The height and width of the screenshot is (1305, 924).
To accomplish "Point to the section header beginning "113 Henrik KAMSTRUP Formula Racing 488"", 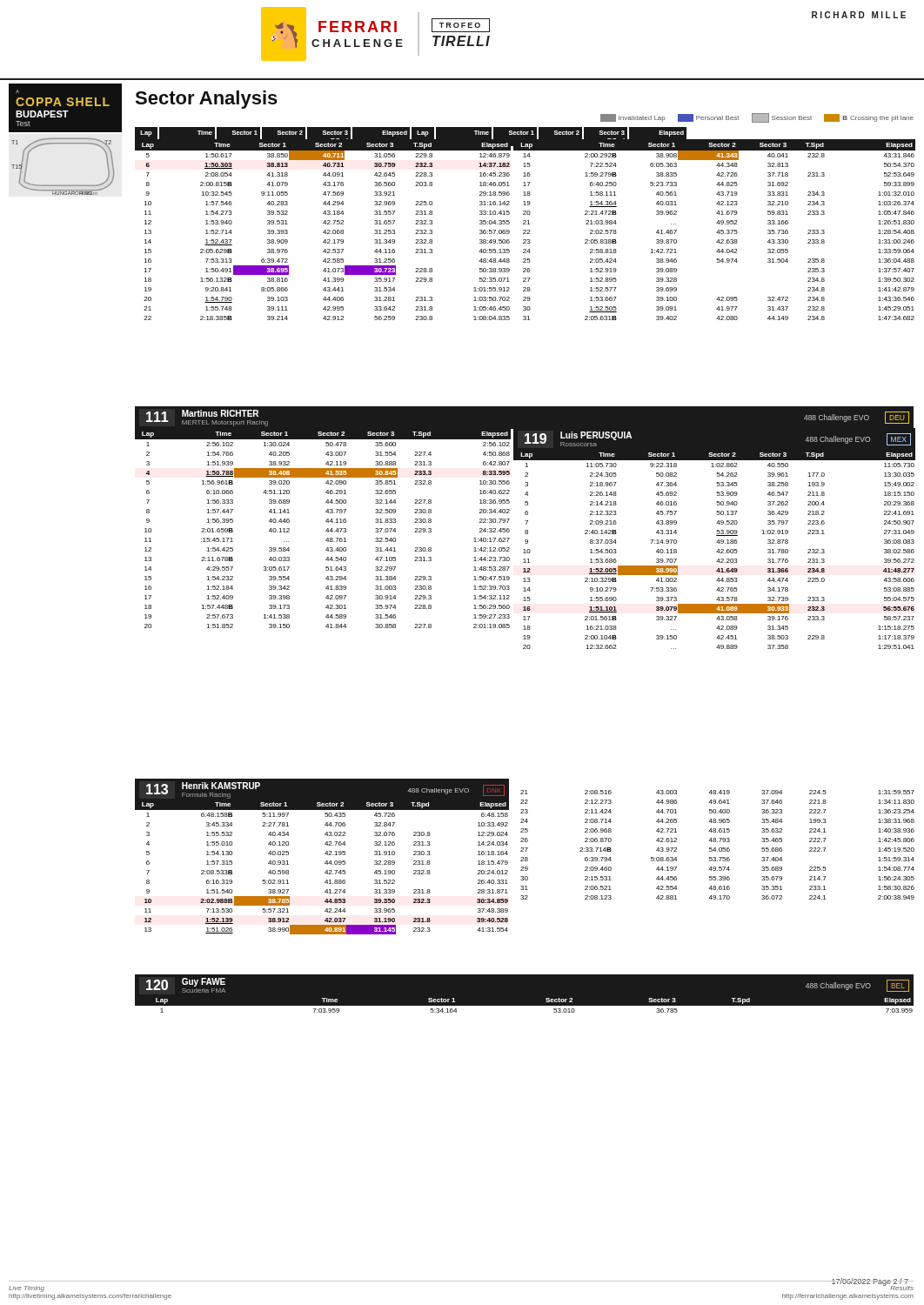I will [x=203, y=789].
